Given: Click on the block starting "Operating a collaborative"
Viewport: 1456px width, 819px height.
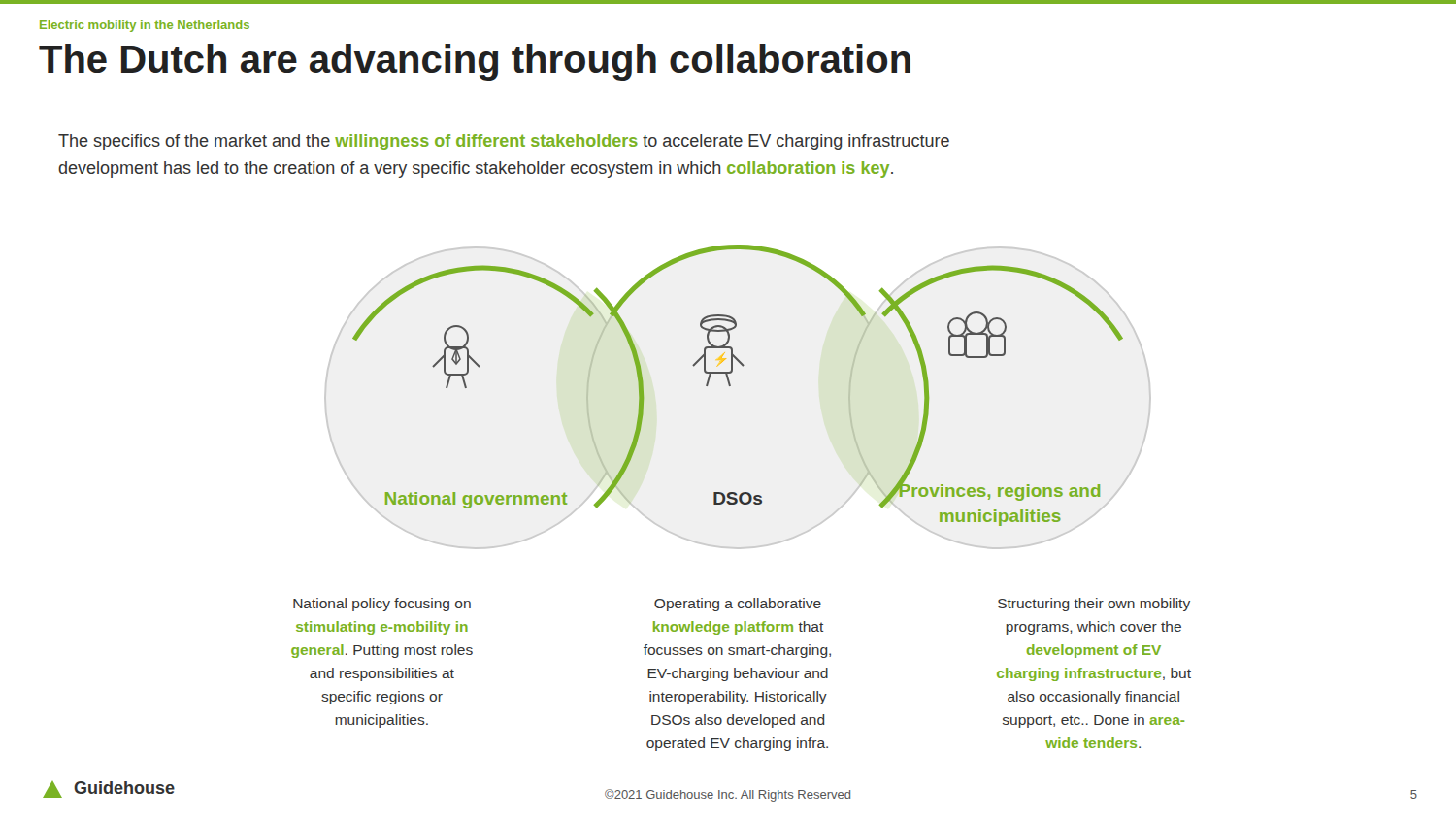Looking at the screenshot, I should click(738, 673).
